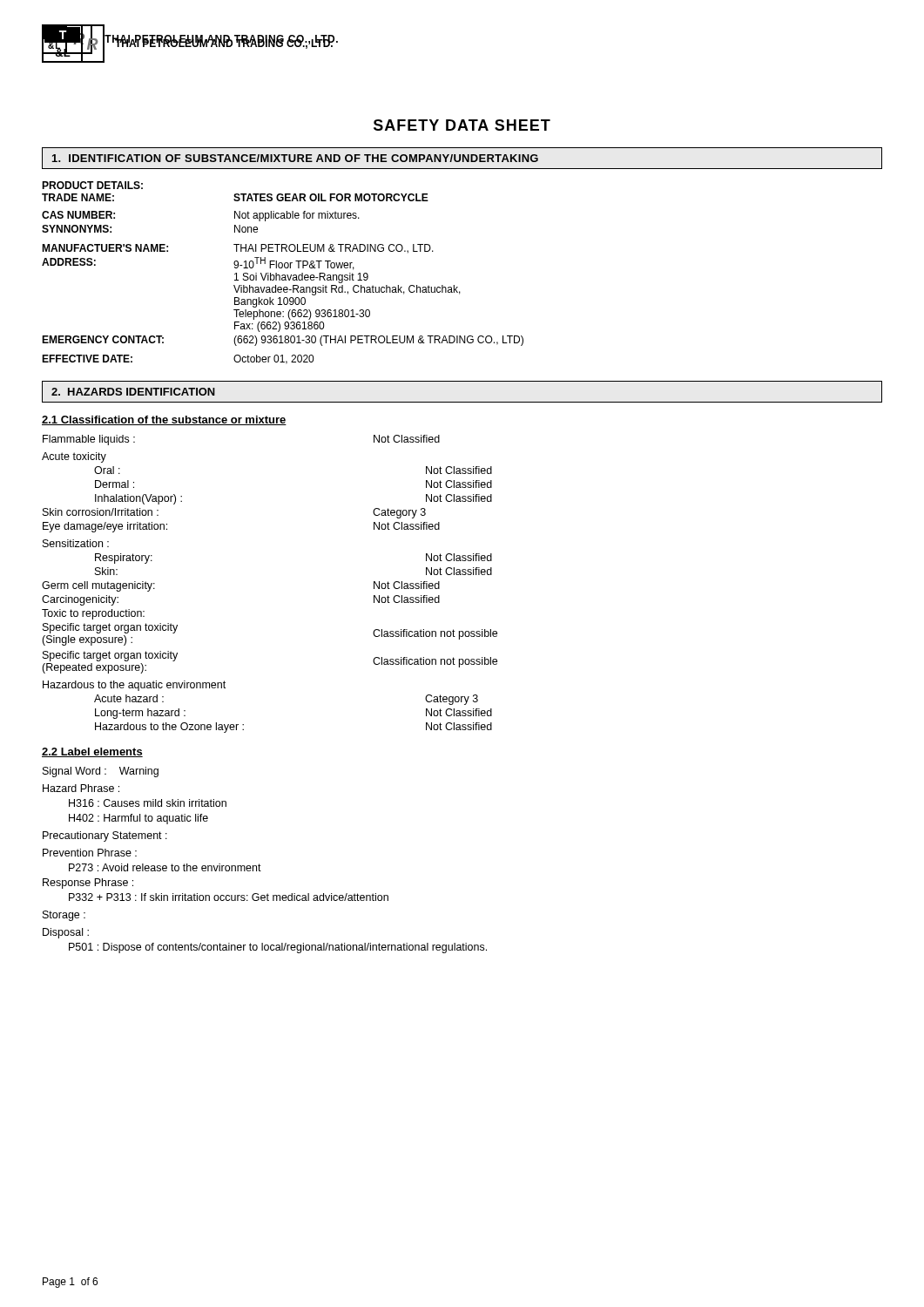This screenshot has height=1307, width=924.
Task: Point to the block beginning "MANUFACTUER'S NAME: THAI"
Action: (x=462, y=294)
